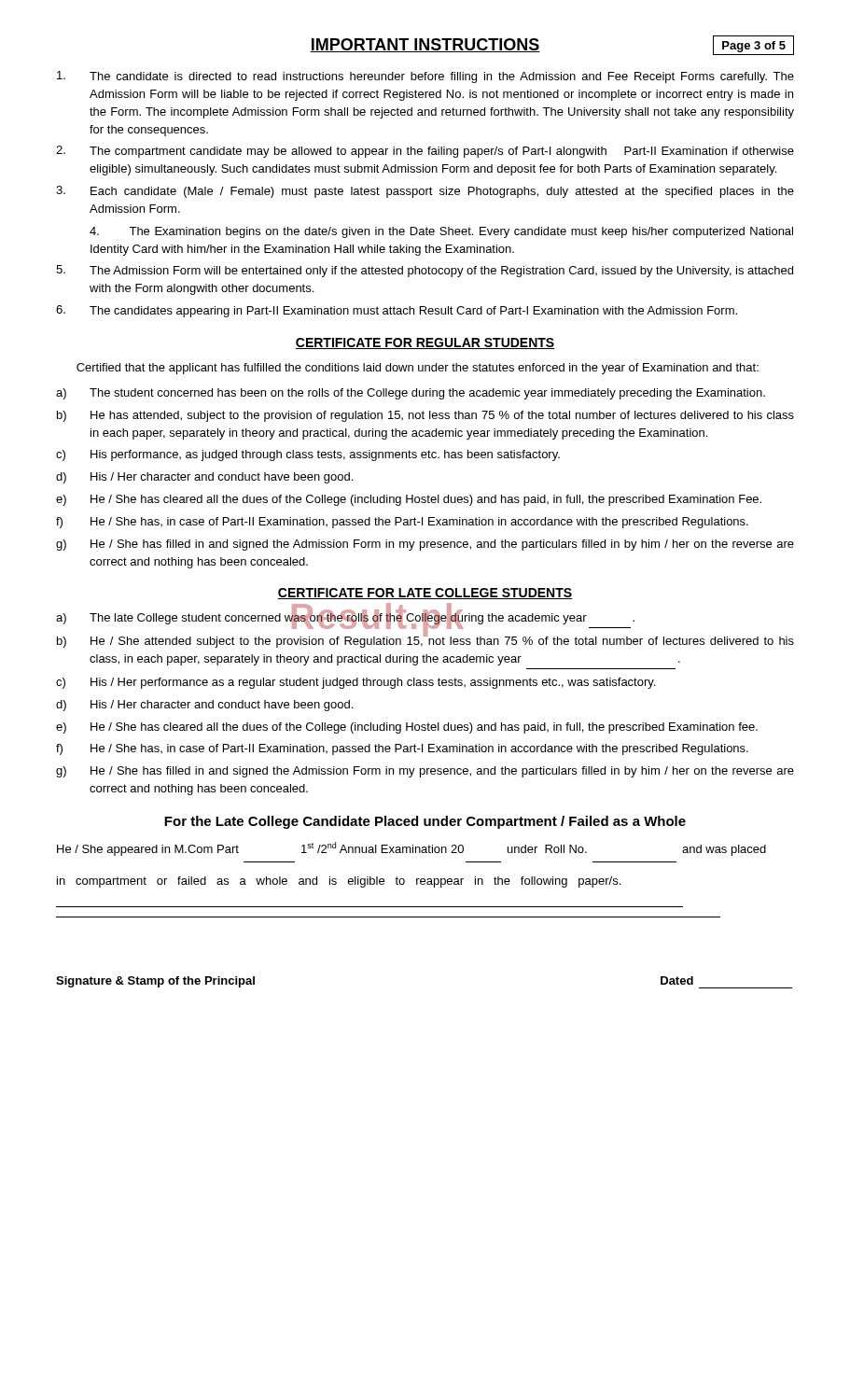This screenshot has width=850, height=1400.
Task: Click on the block starting "He / She appeared"
Action: coord(411,850)
